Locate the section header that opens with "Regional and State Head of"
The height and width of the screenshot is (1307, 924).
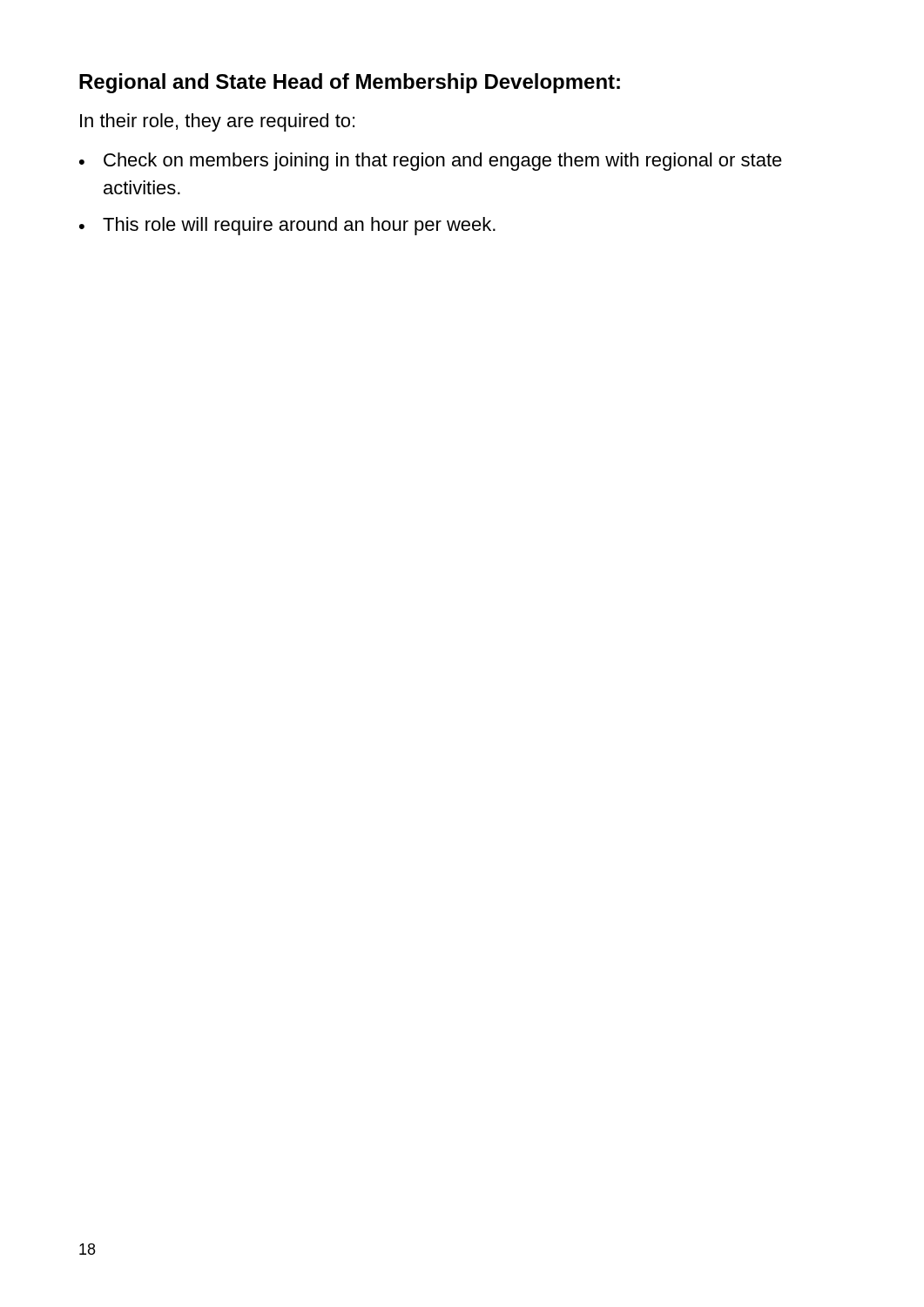click(x=350, y=81)
